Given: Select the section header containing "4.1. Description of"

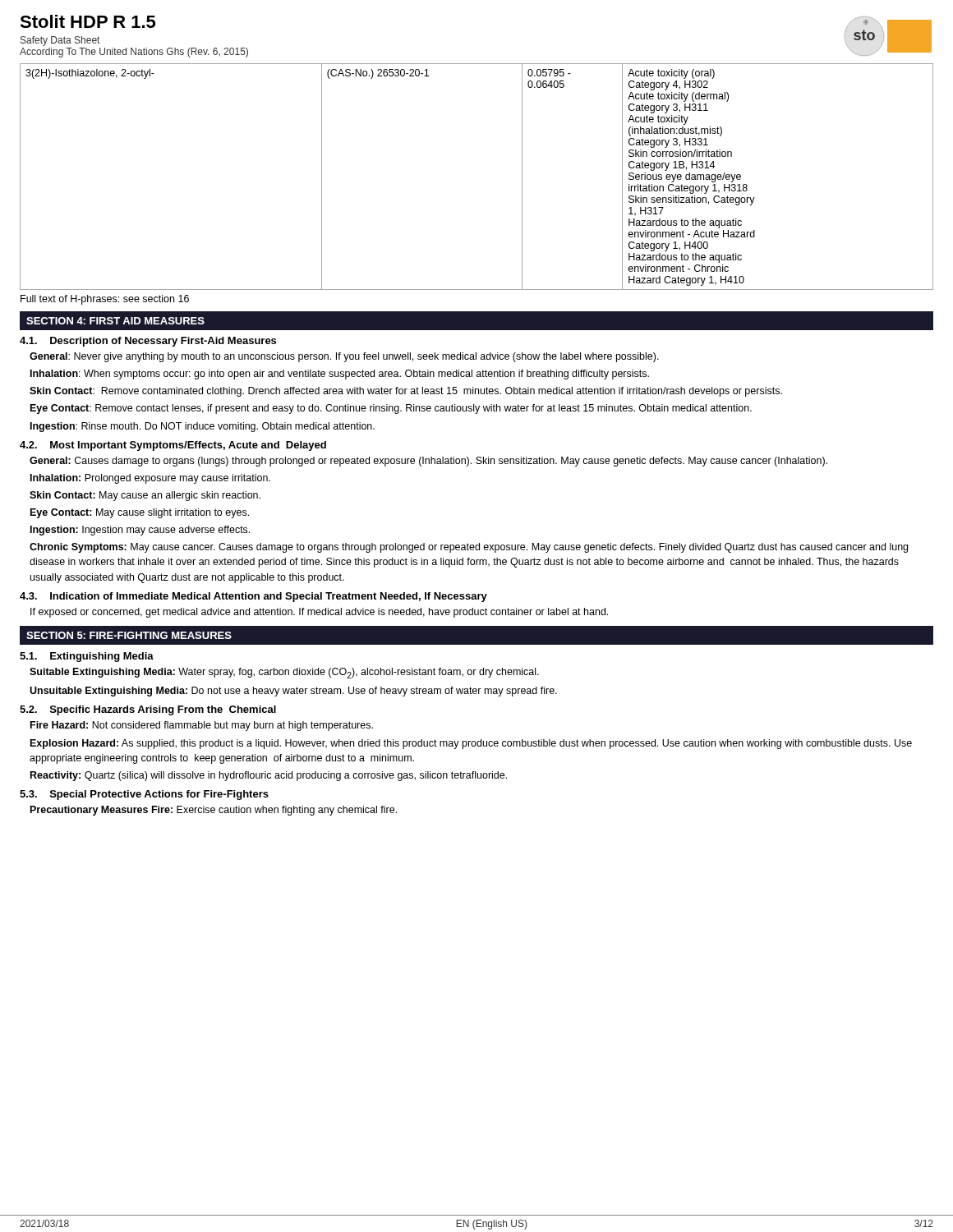Looking at the screenshot, I should click(x=148, y=340).
